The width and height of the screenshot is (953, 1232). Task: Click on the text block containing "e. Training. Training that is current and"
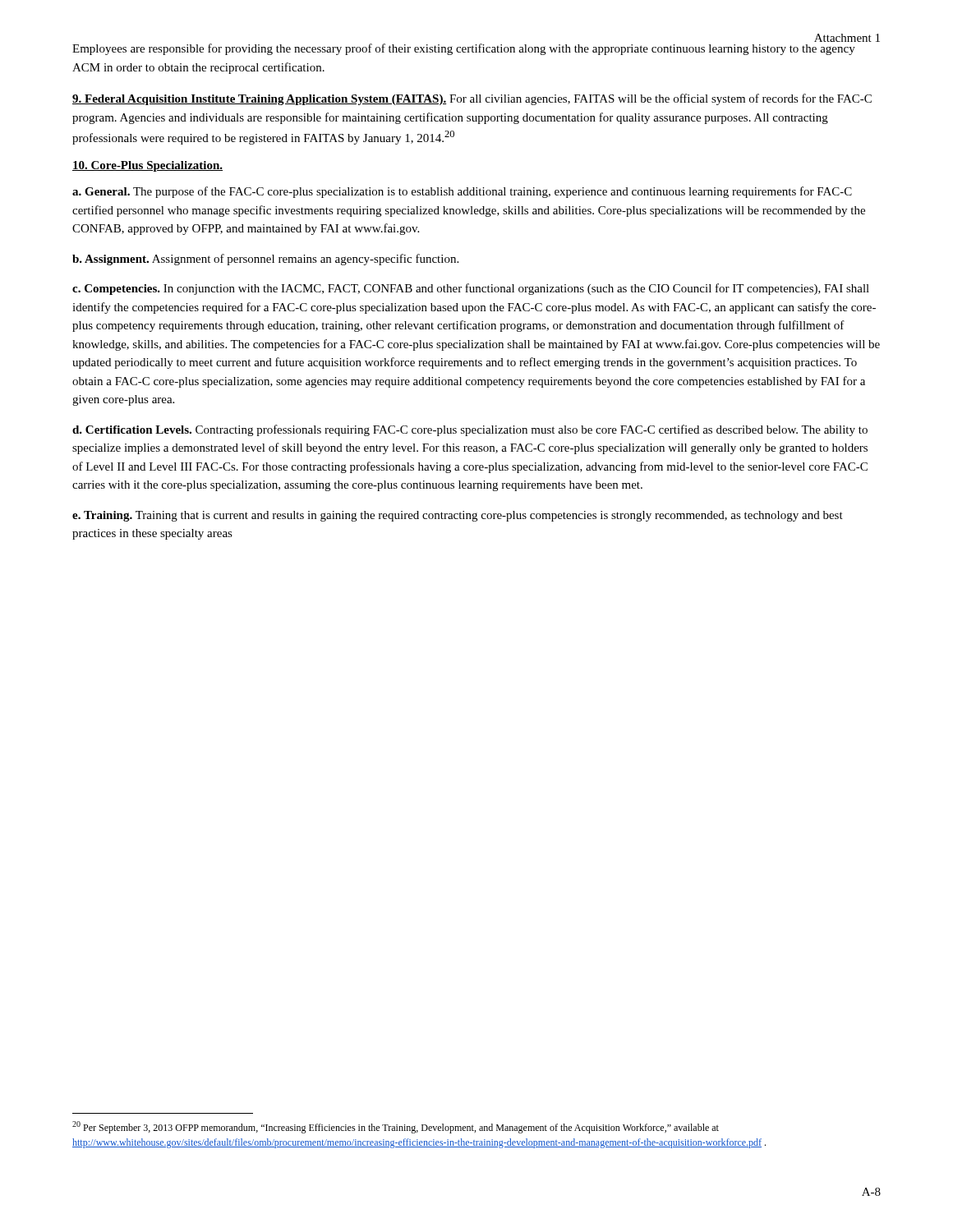point(476,524)
